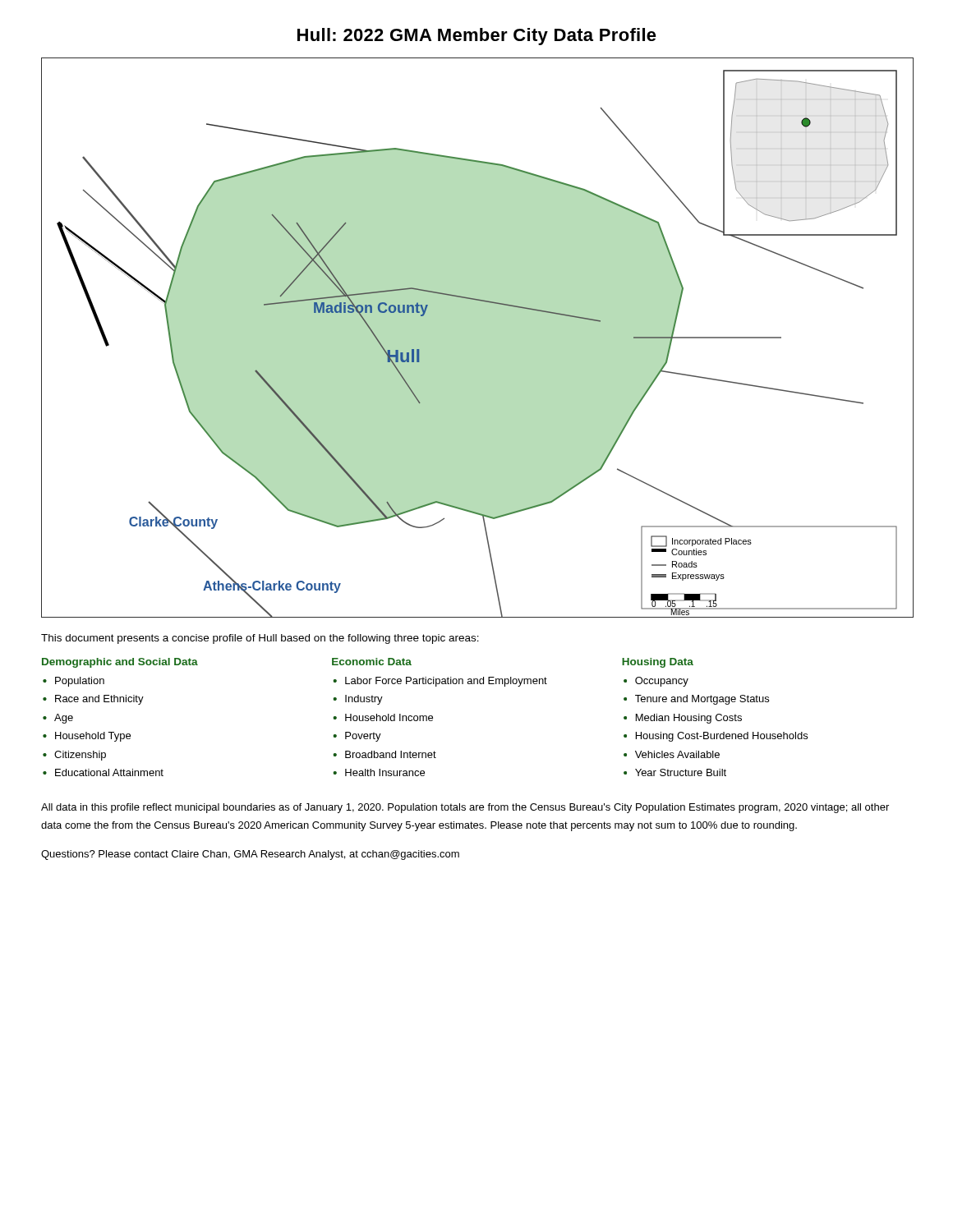
Task: Select the element starting "• Industry"
Action: [x=358, y=699]
